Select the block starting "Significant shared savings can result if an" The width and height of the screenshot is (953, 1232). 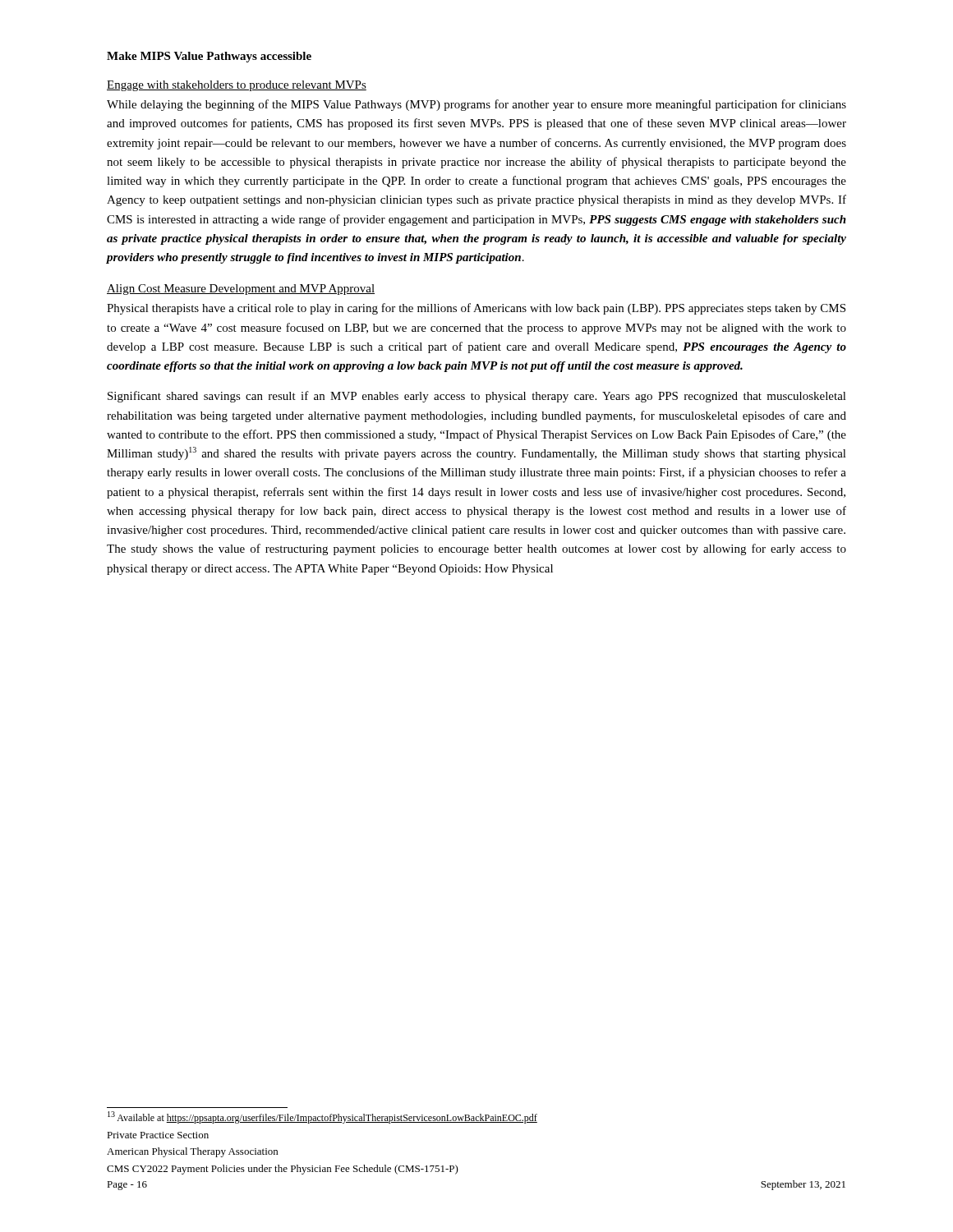coord(476,483)
